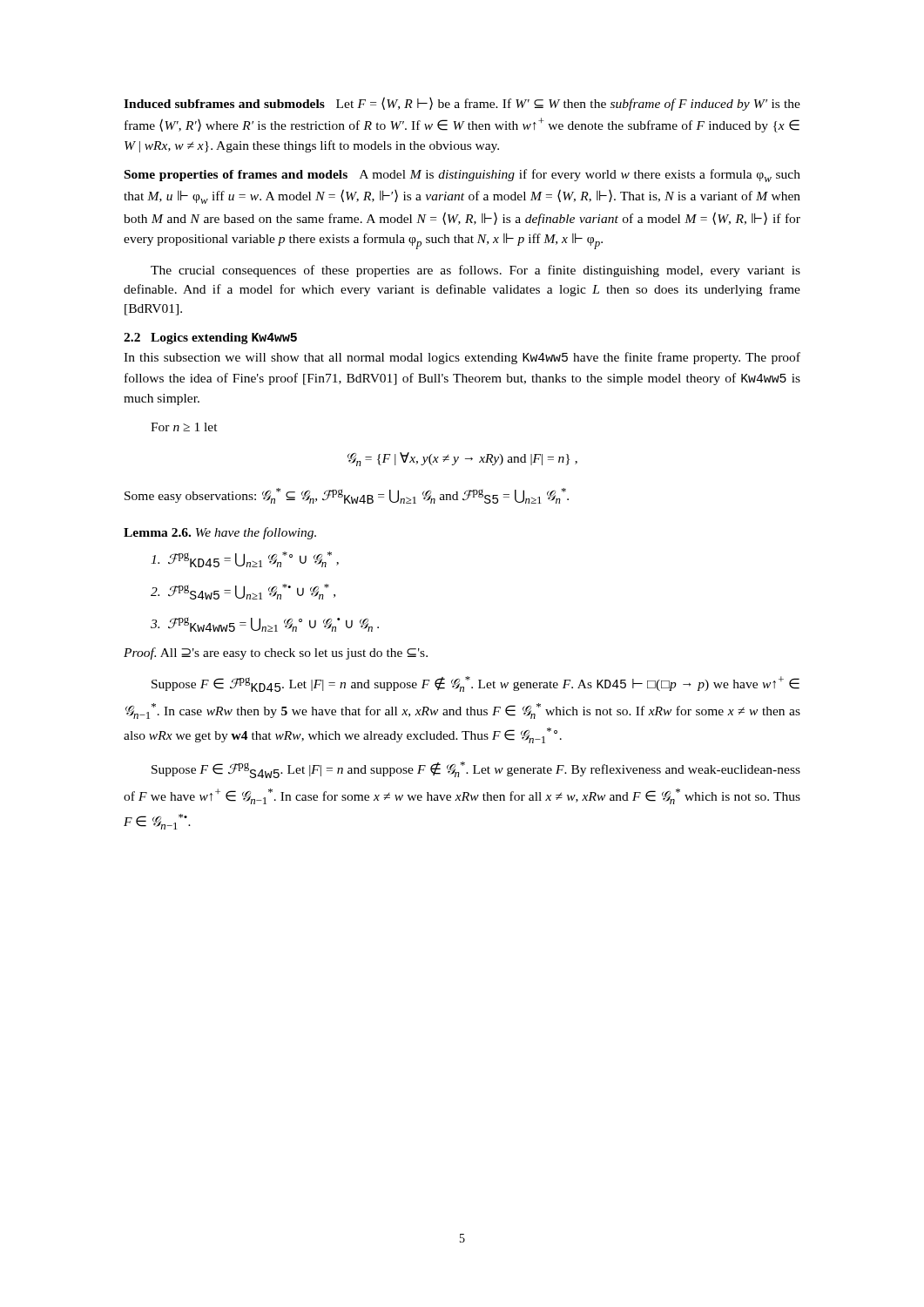The width and height of the screenshot is (924, 1307).
Task: Locate the element starting "In this subsection we"
Action: tap(462, 392)
